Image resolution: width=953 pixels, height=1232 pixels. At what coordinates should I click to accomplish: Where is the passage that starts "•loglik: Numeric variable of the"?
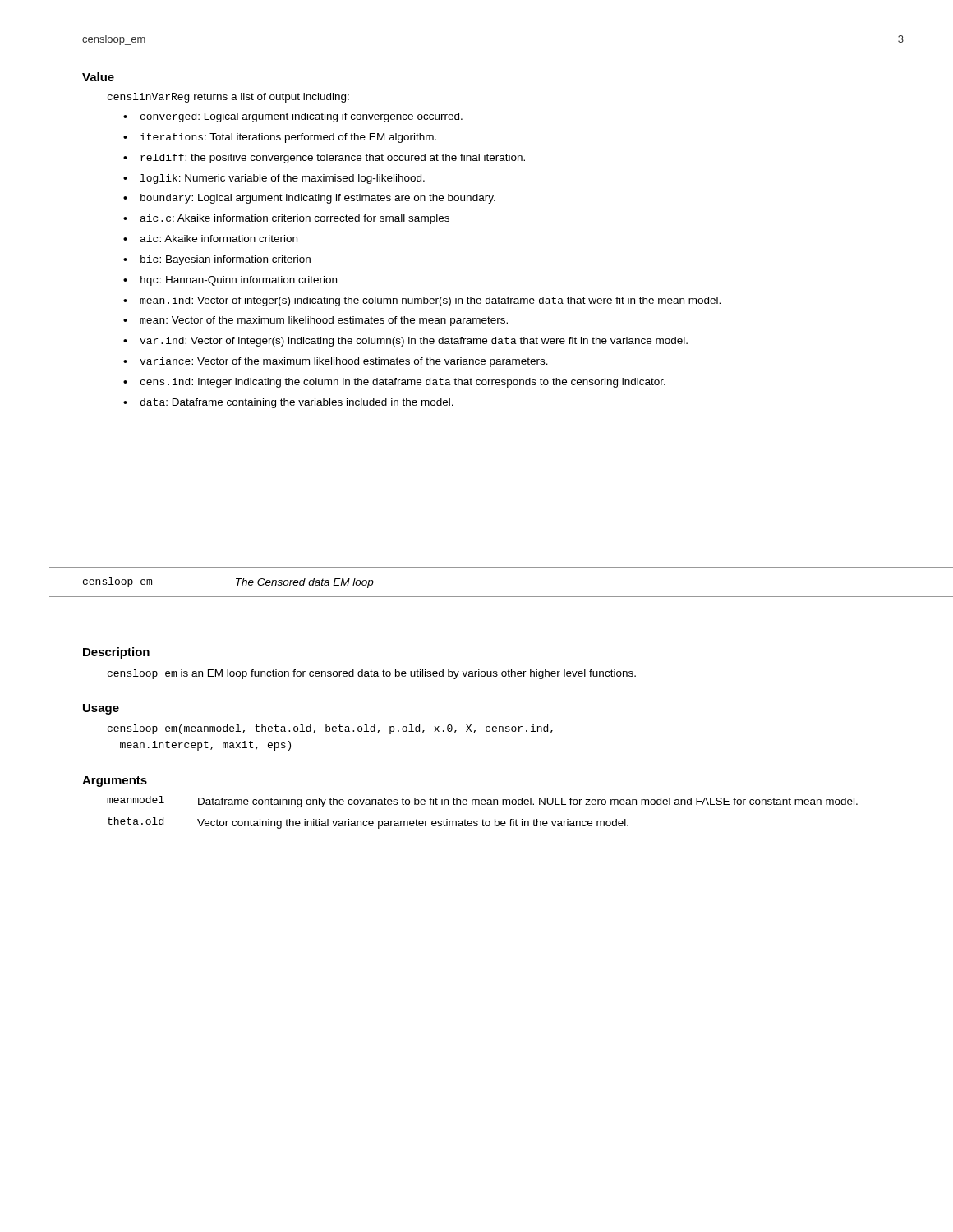(x=274, y=178)
